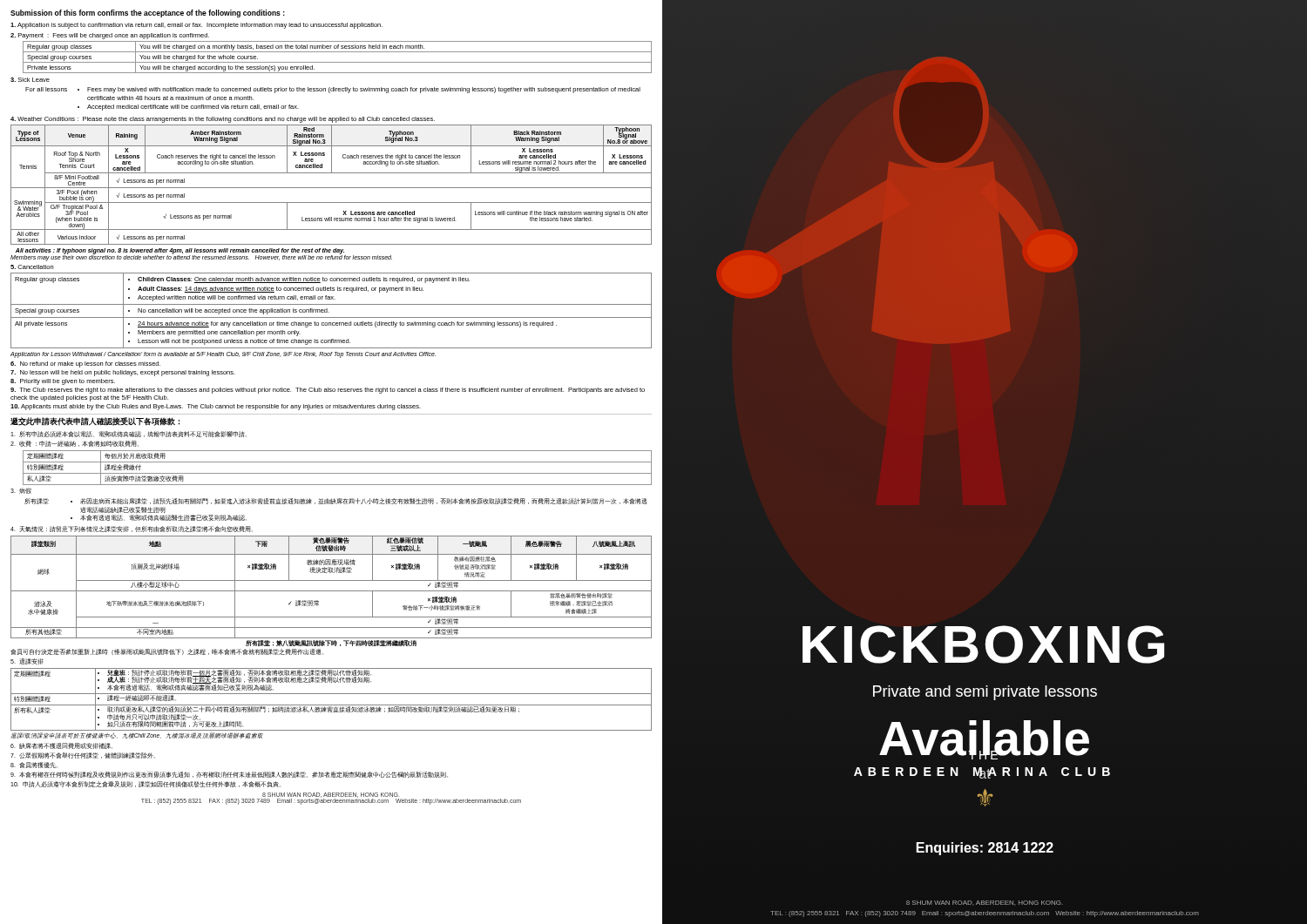Select the list item with the text "10. Applicants must abide by the Club"
The width and height of the screenshot is (1307, 924).
216,407
